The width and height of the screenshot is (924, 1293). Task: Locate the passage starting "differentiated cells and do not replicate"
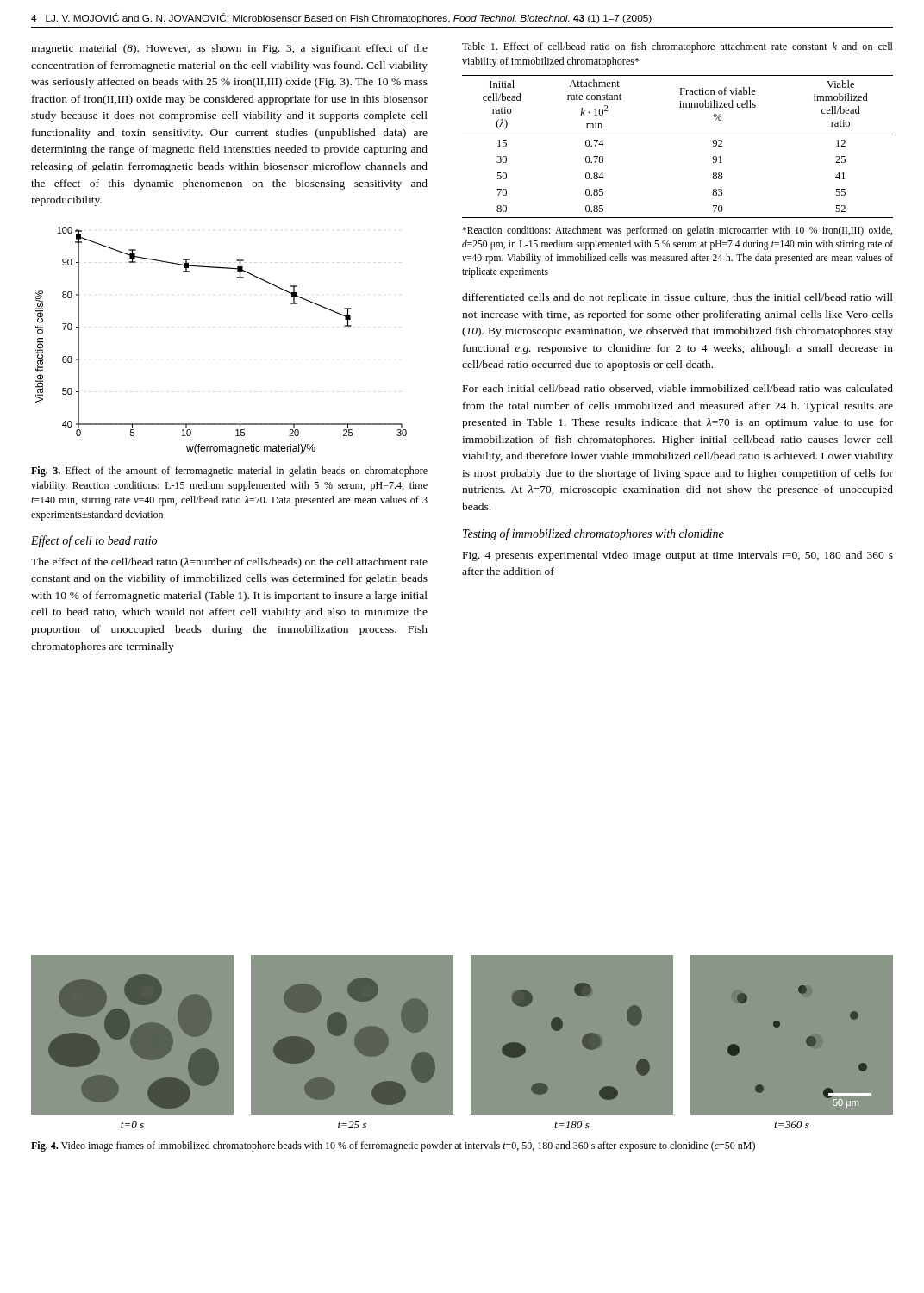677,331
